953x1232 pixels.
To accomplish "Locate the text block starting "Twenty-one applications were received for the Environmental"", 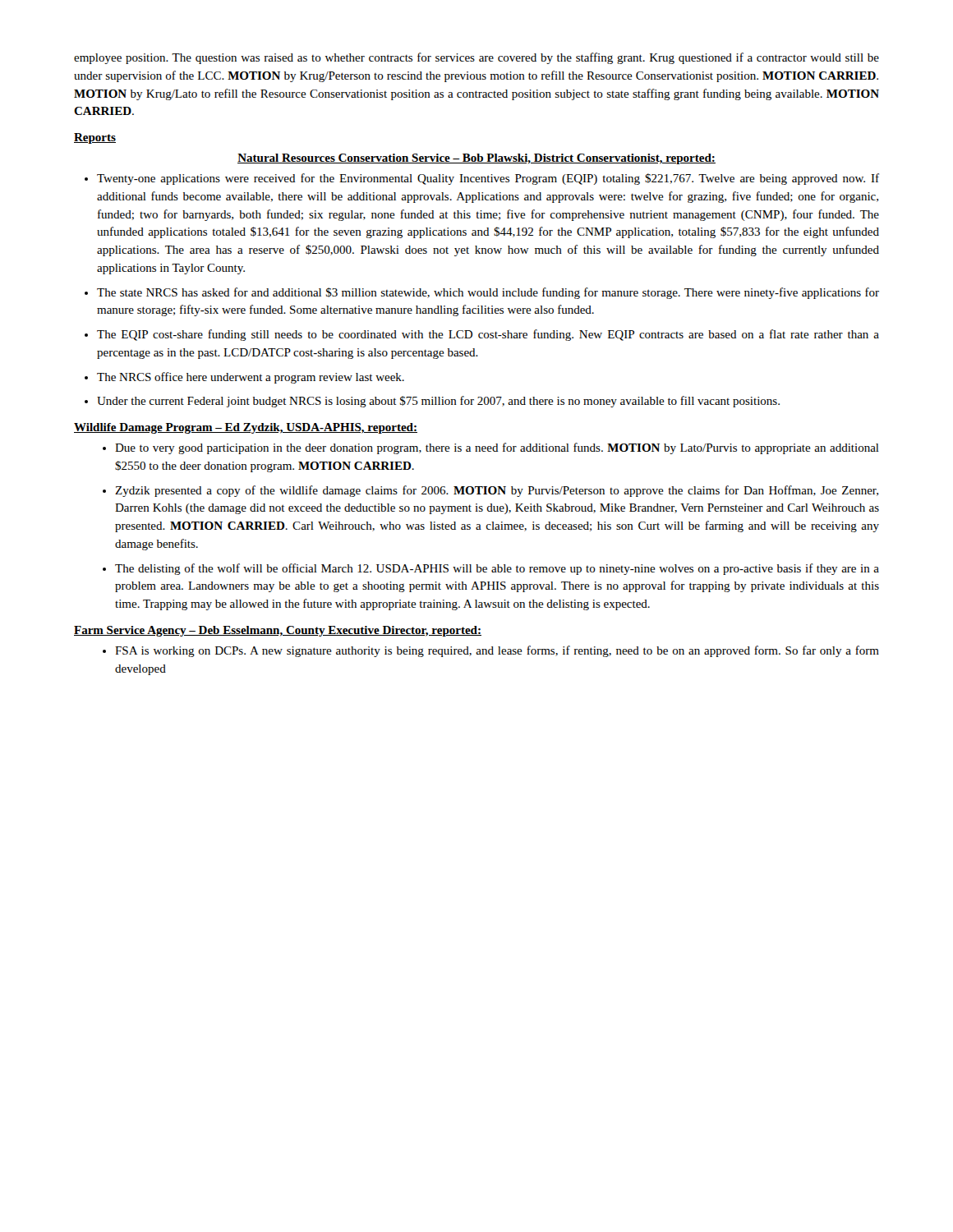I will pos(488,224).
